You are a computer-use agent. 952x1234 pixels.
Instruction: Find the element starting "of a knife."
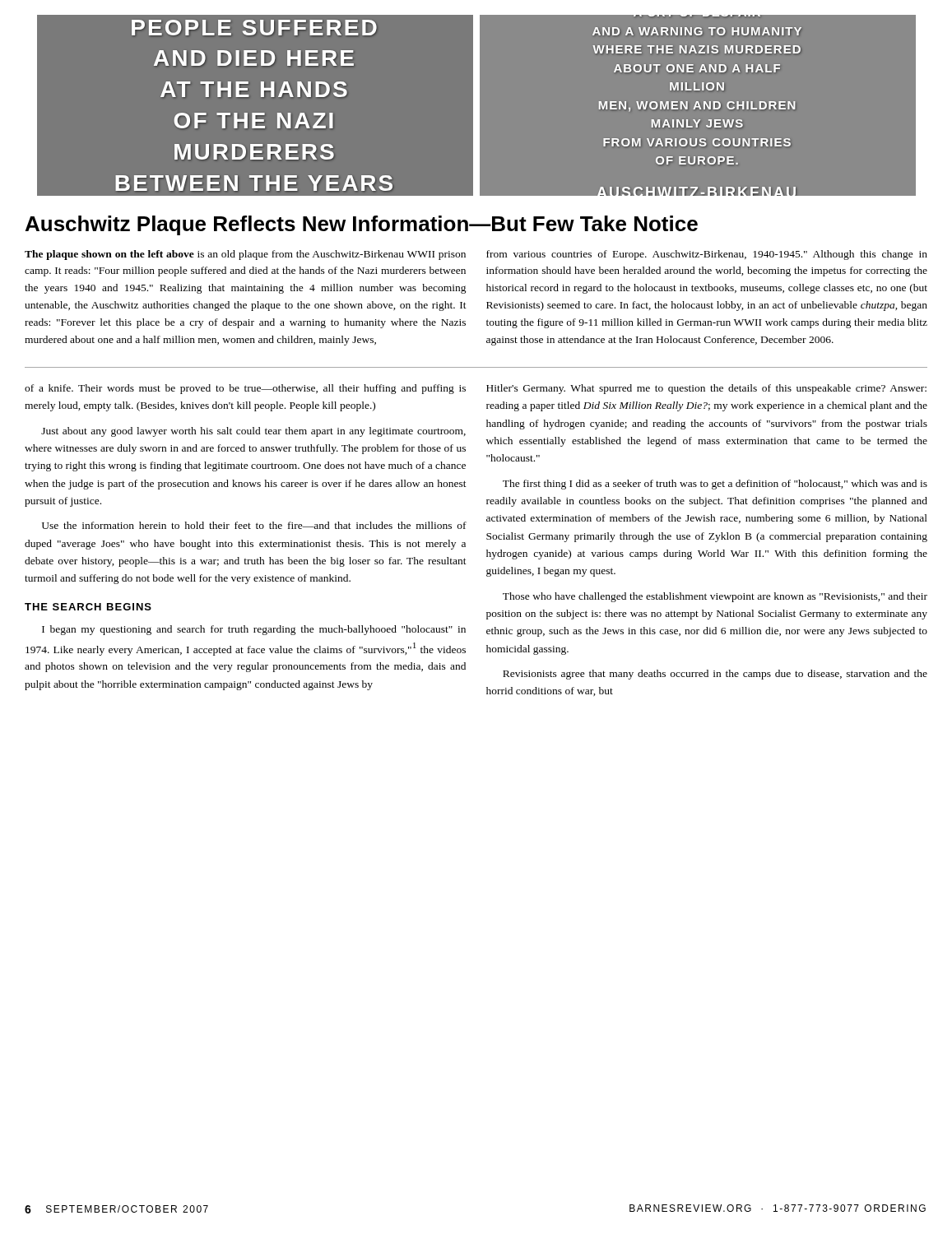pyautogui.click(x=245, y=483)
